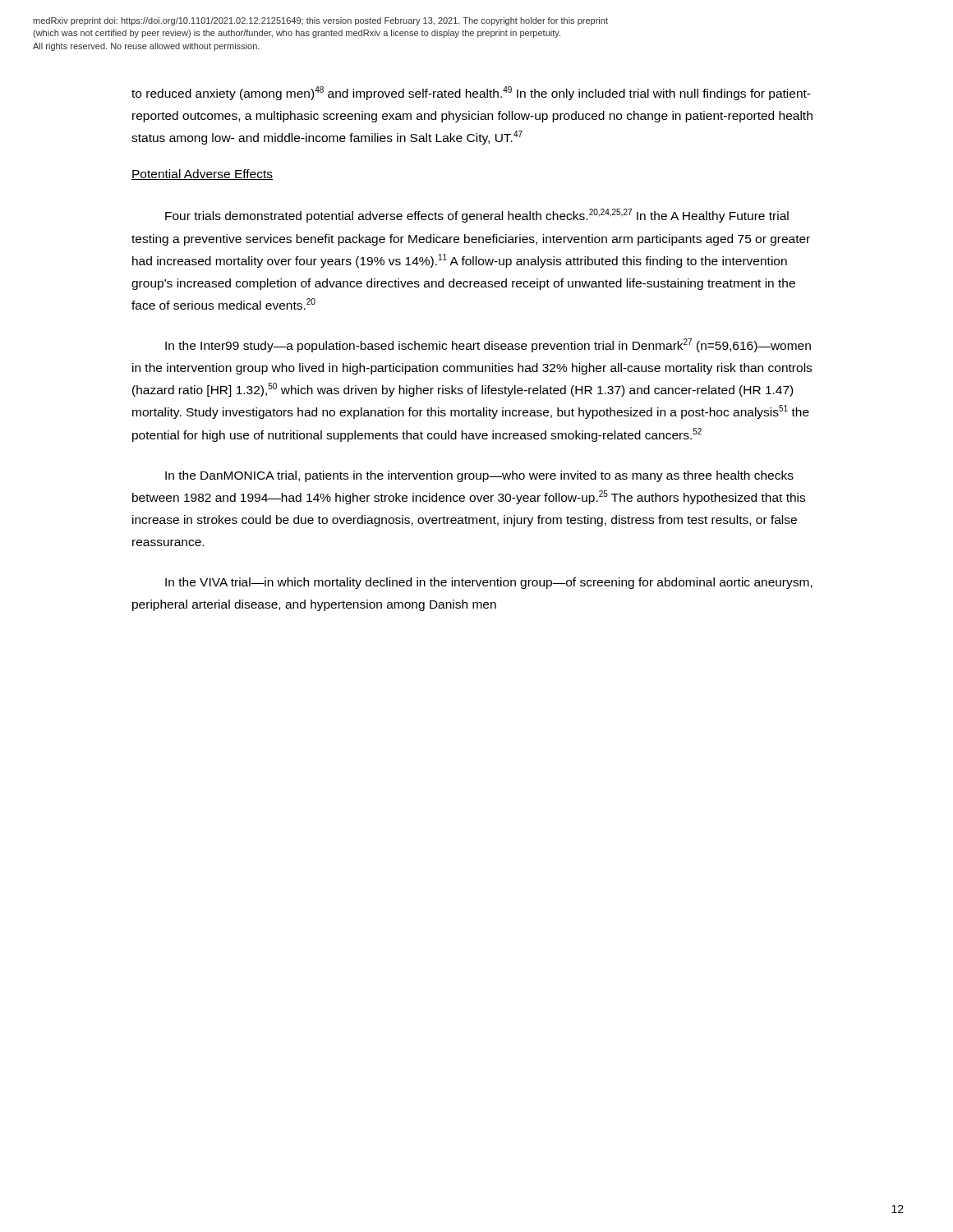The width and height of the screenshot is (953, 1232).
Task: Where is the passage that starts "In the DanMONICA trial,"?
Action: coord(476,508)
